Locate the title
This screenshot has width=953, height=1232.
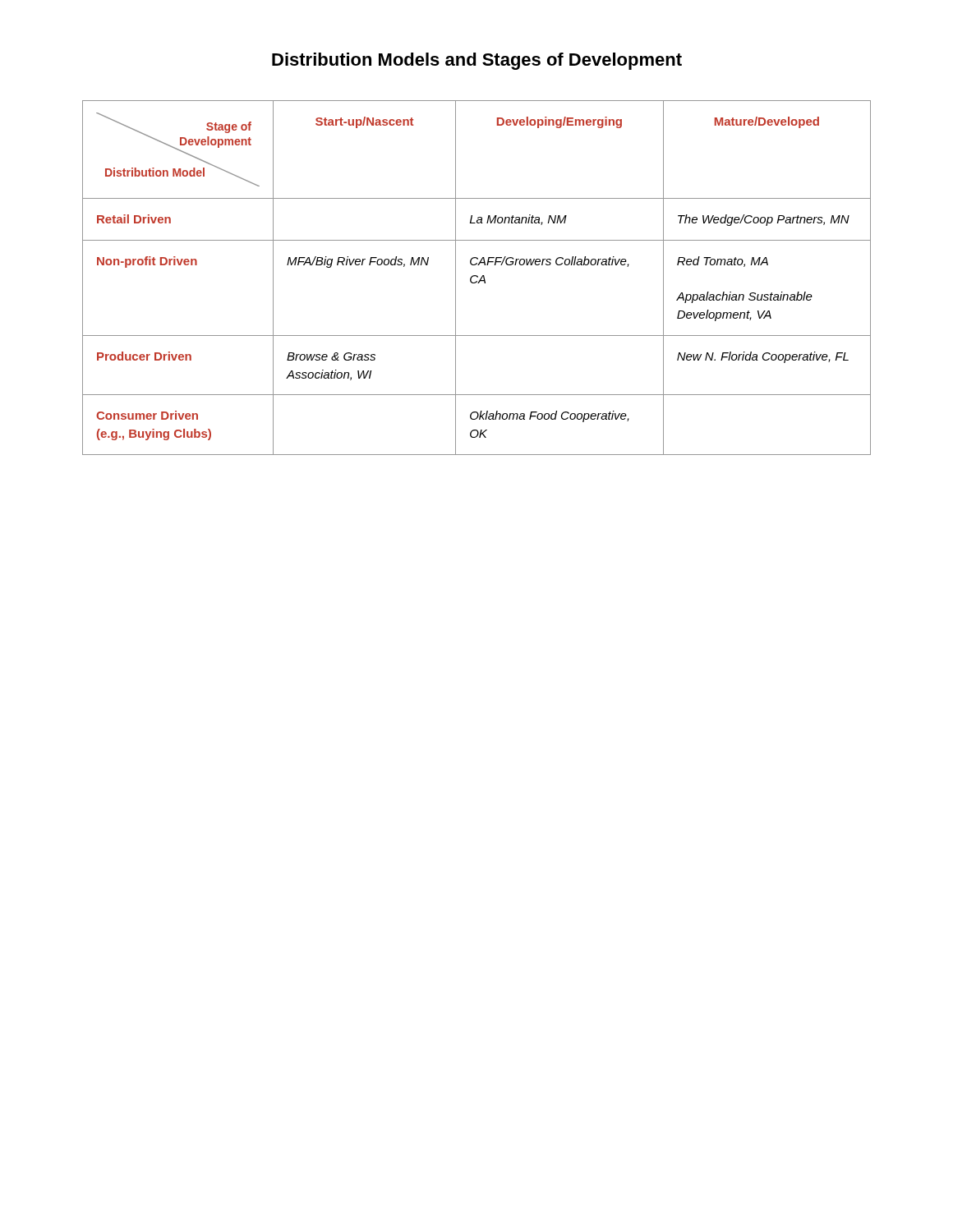(x=476, y=60)
